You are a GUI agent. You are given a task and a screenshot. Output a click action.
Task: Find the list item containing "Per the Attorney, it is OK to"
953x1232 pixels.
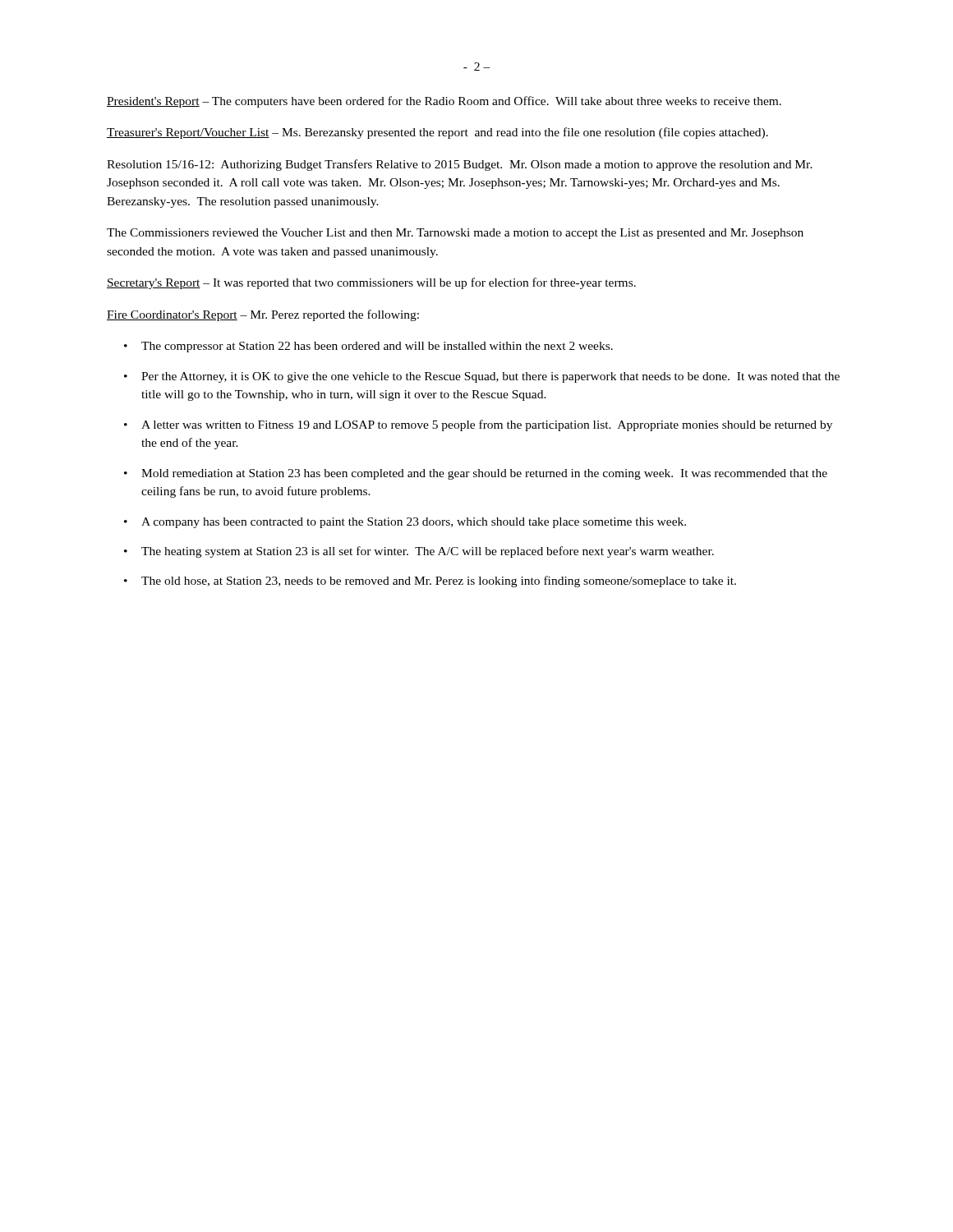(491, 385)
